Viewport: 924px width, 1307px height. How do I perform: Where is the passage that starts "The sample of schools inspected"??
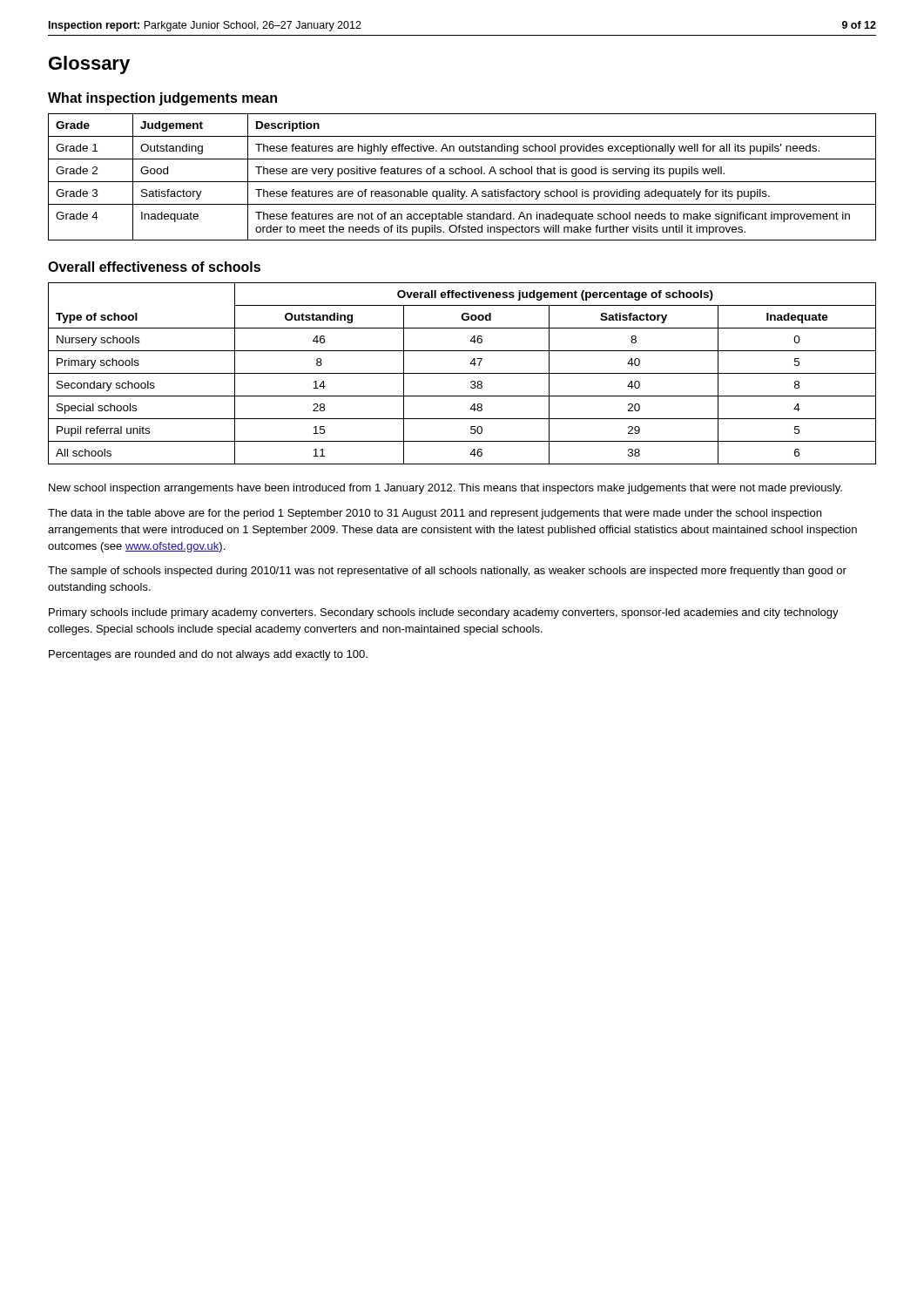point(447,579)
